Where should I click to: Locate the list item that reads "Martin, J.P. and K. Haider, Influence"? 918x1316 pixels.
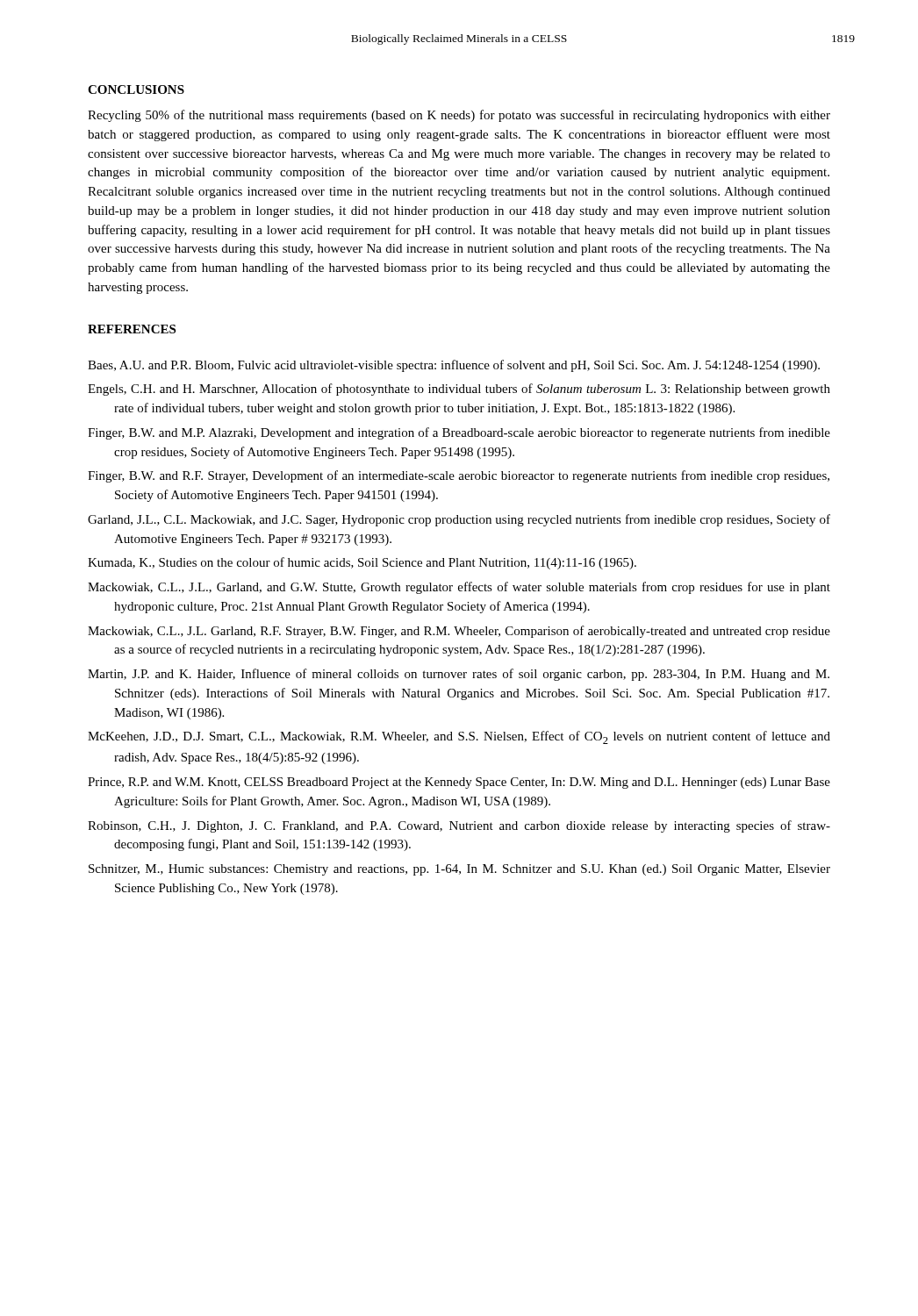coord(459,693)
